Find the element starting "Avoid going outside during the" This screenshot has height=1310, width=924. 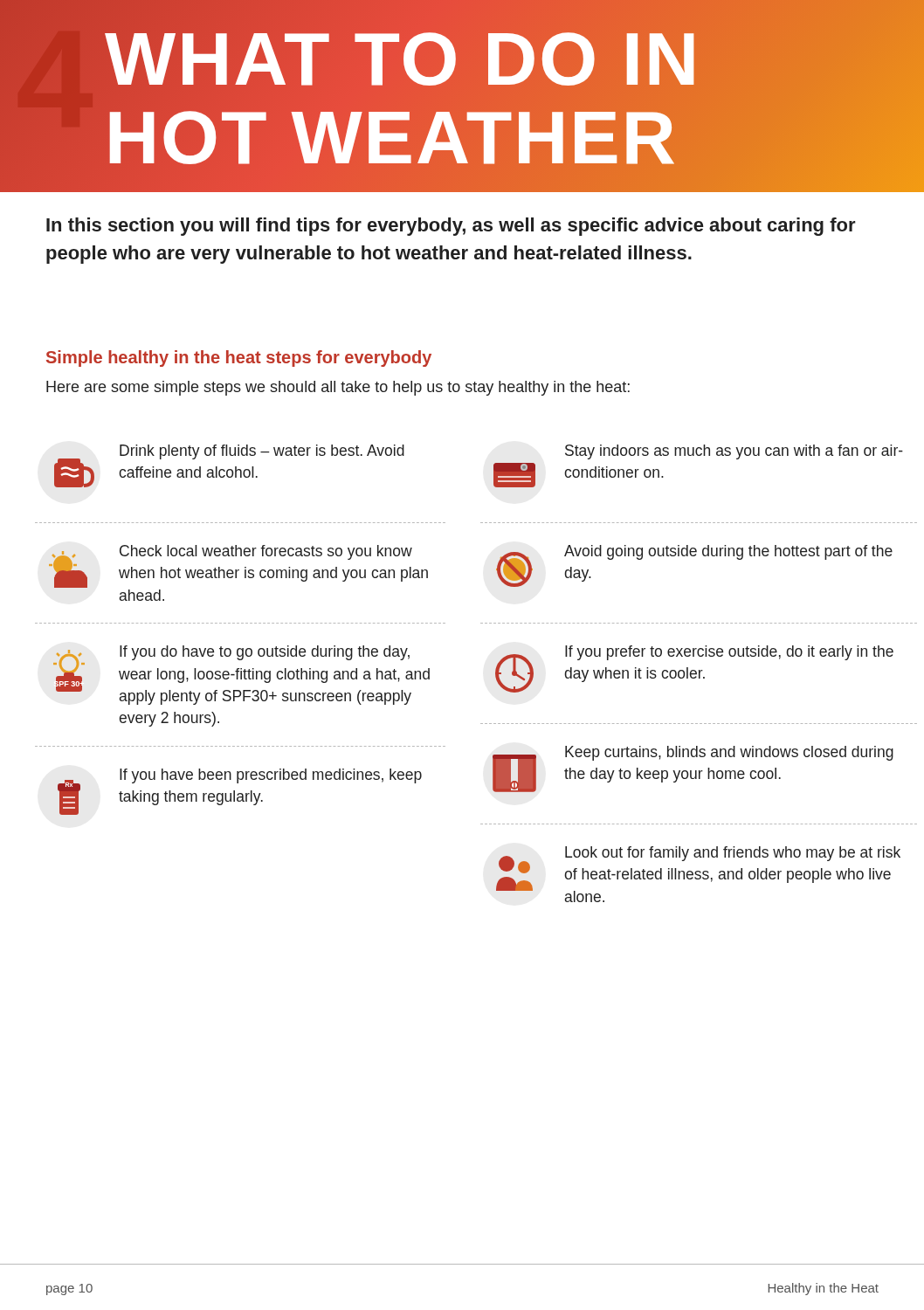click(x=699, y=572)
